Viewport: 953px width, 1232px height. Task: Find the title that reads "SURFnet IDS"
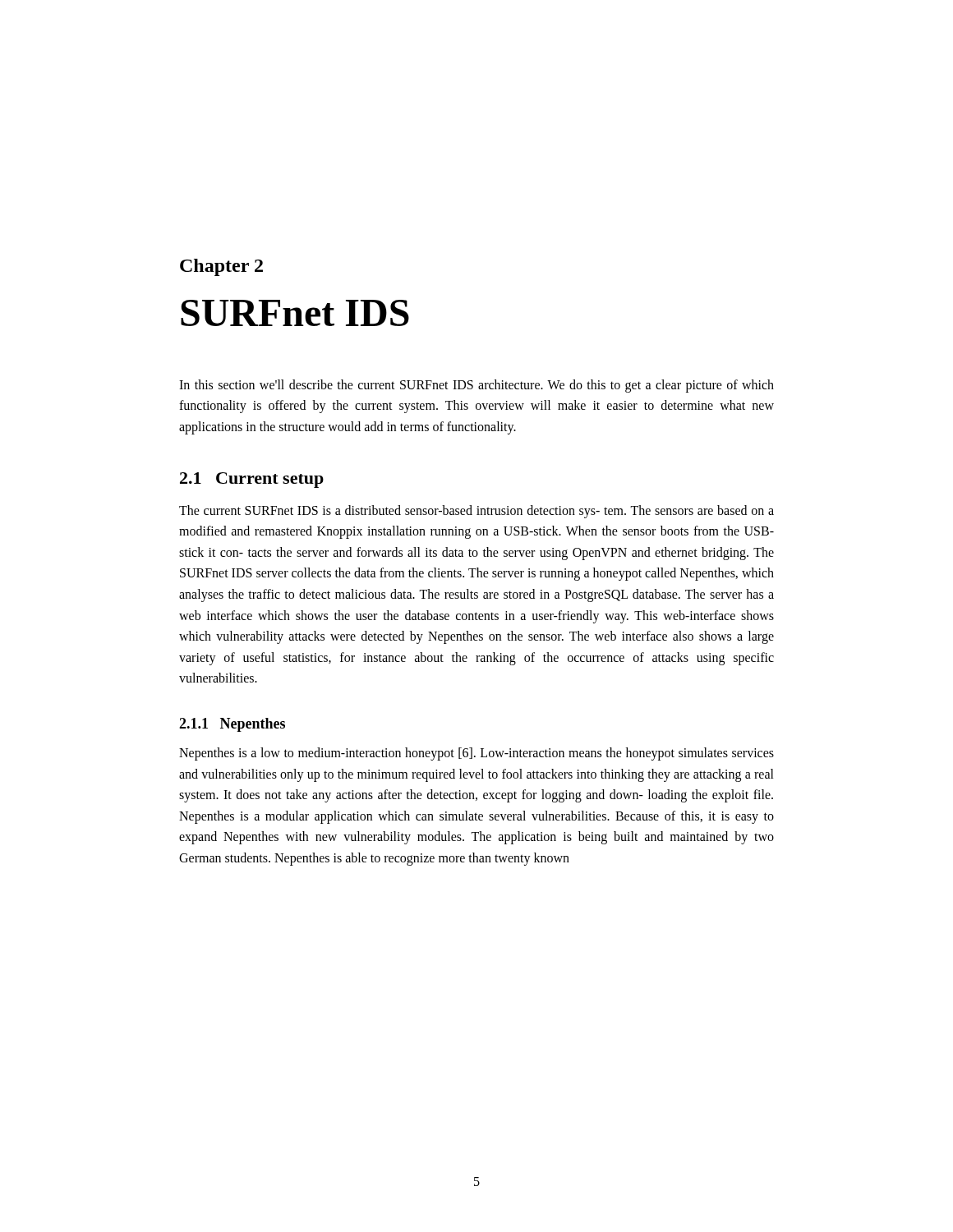click(x=295, y=313)
